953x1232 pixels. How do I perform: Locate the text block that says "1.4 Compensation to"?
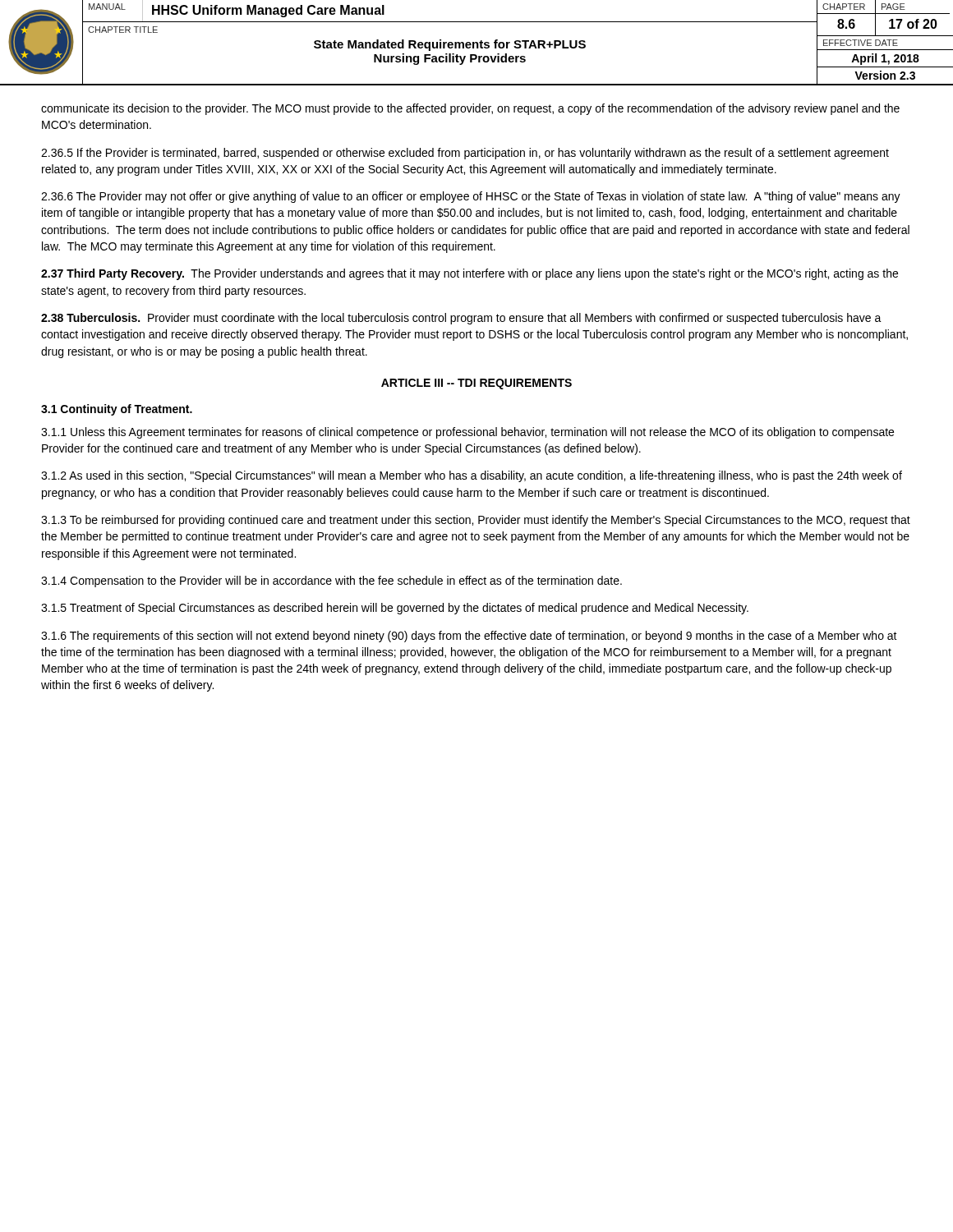pos(332,581)
